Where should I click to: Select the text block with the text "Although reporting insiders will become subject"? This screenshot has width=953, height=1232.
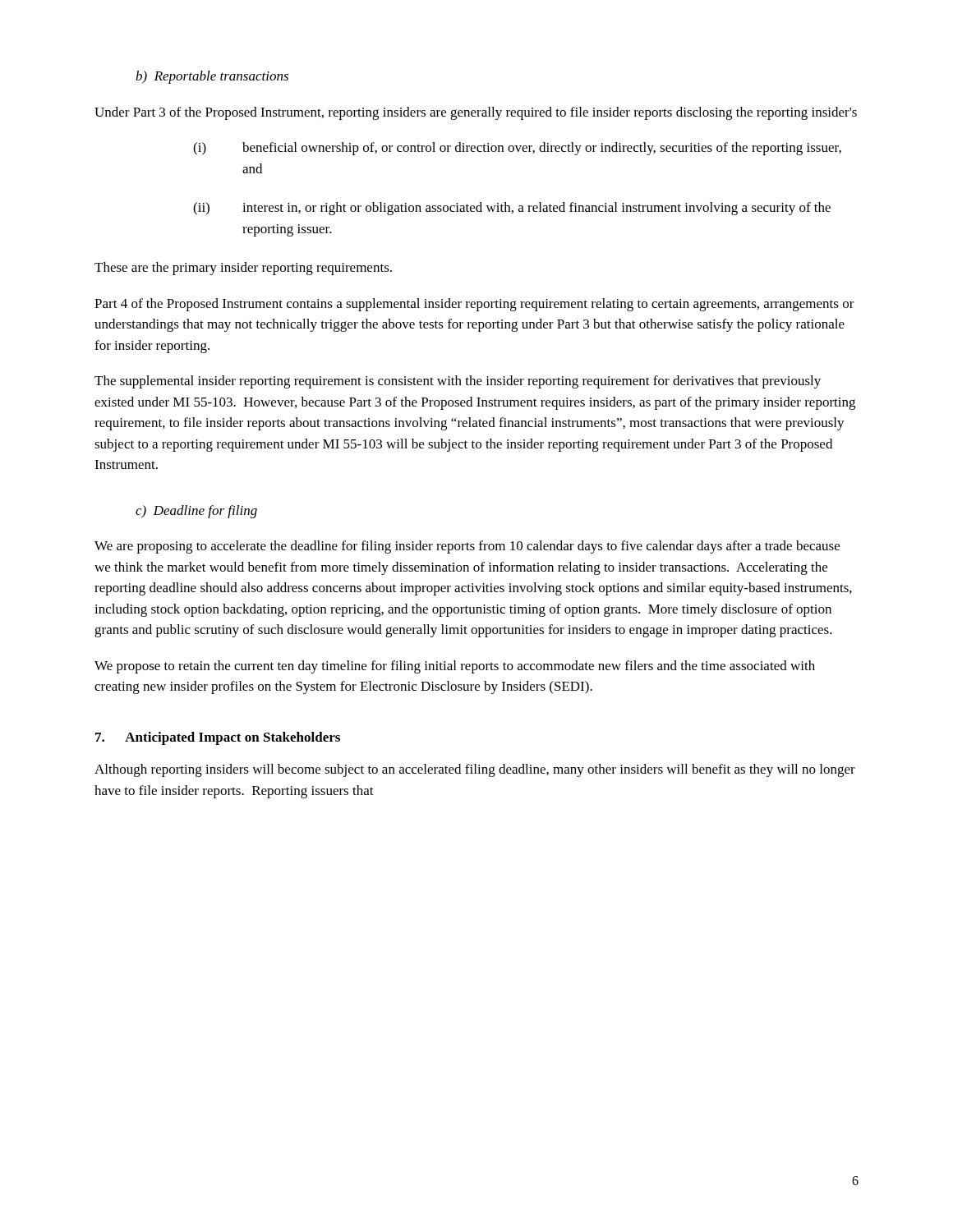(475, 780)
